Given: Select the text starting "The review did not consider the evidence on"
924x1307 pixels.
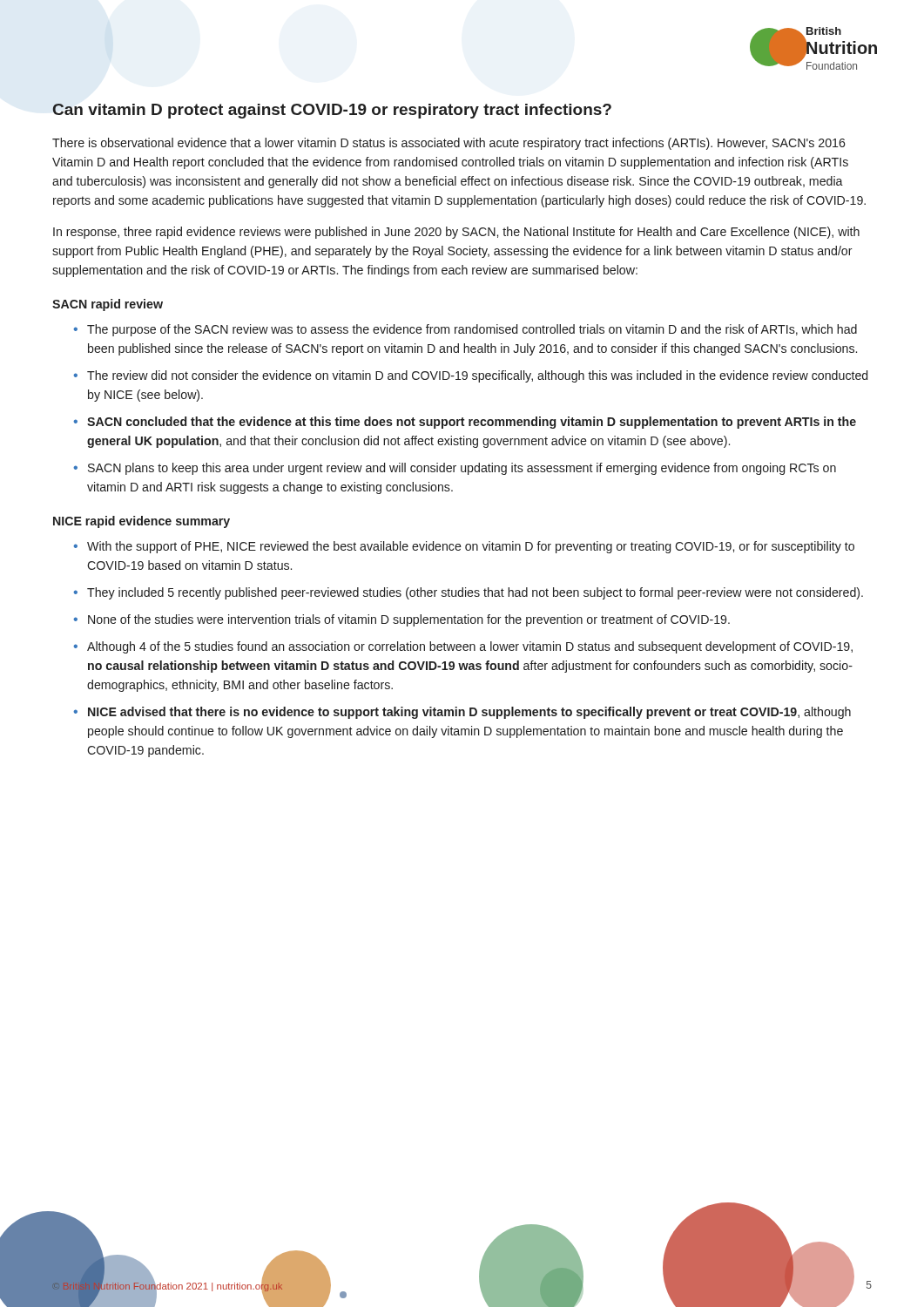Looking at the screenshot, I should pos(478,385).
